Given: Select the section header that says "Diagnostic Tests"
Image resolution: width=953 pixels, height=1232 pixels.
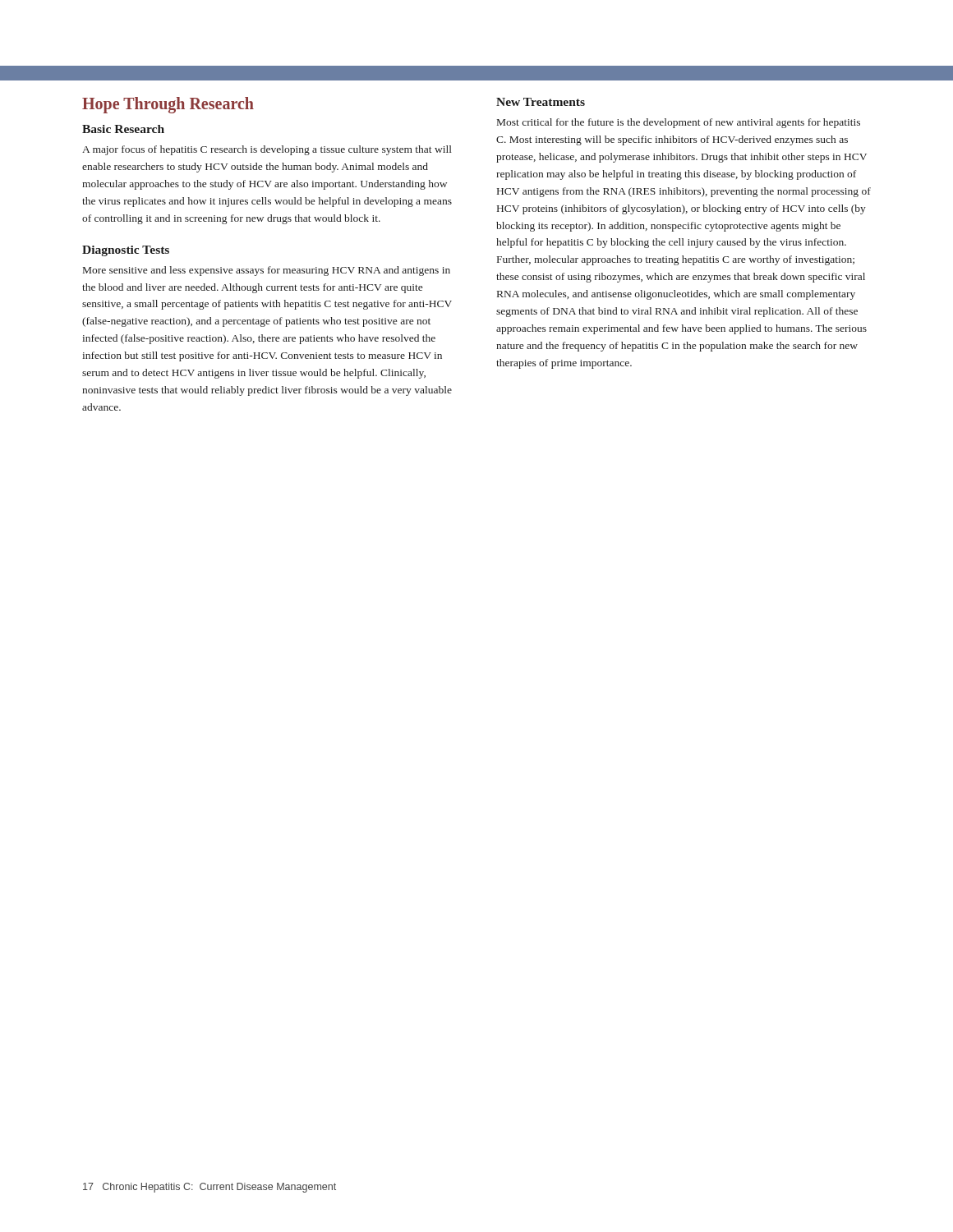Looking at the screenshot, I should point(126,251).
